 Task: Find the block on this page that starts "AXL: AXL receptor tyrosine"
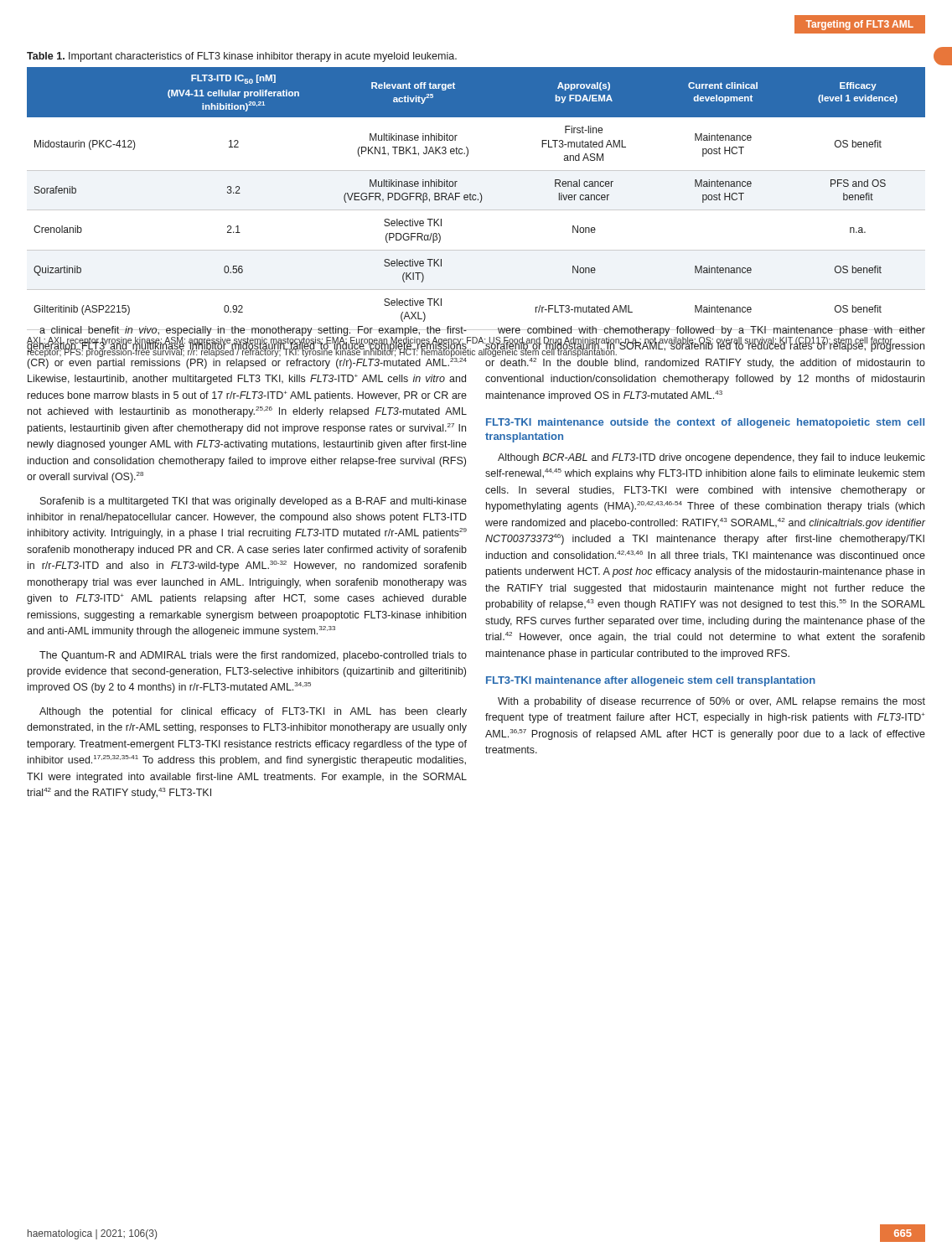click(x=460, y=346)
